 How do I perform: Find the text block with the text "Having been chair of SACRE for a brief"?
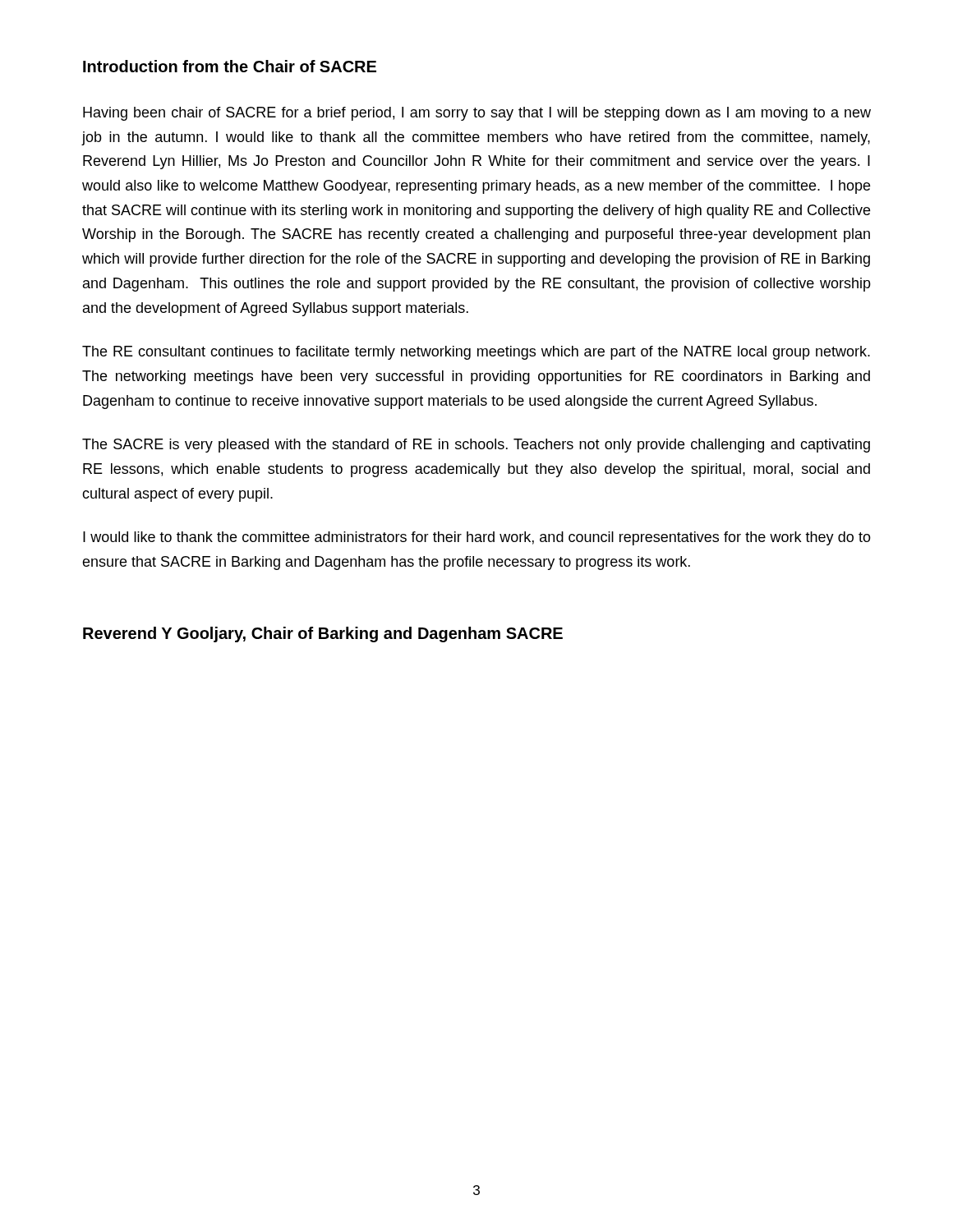pos(476,210)
